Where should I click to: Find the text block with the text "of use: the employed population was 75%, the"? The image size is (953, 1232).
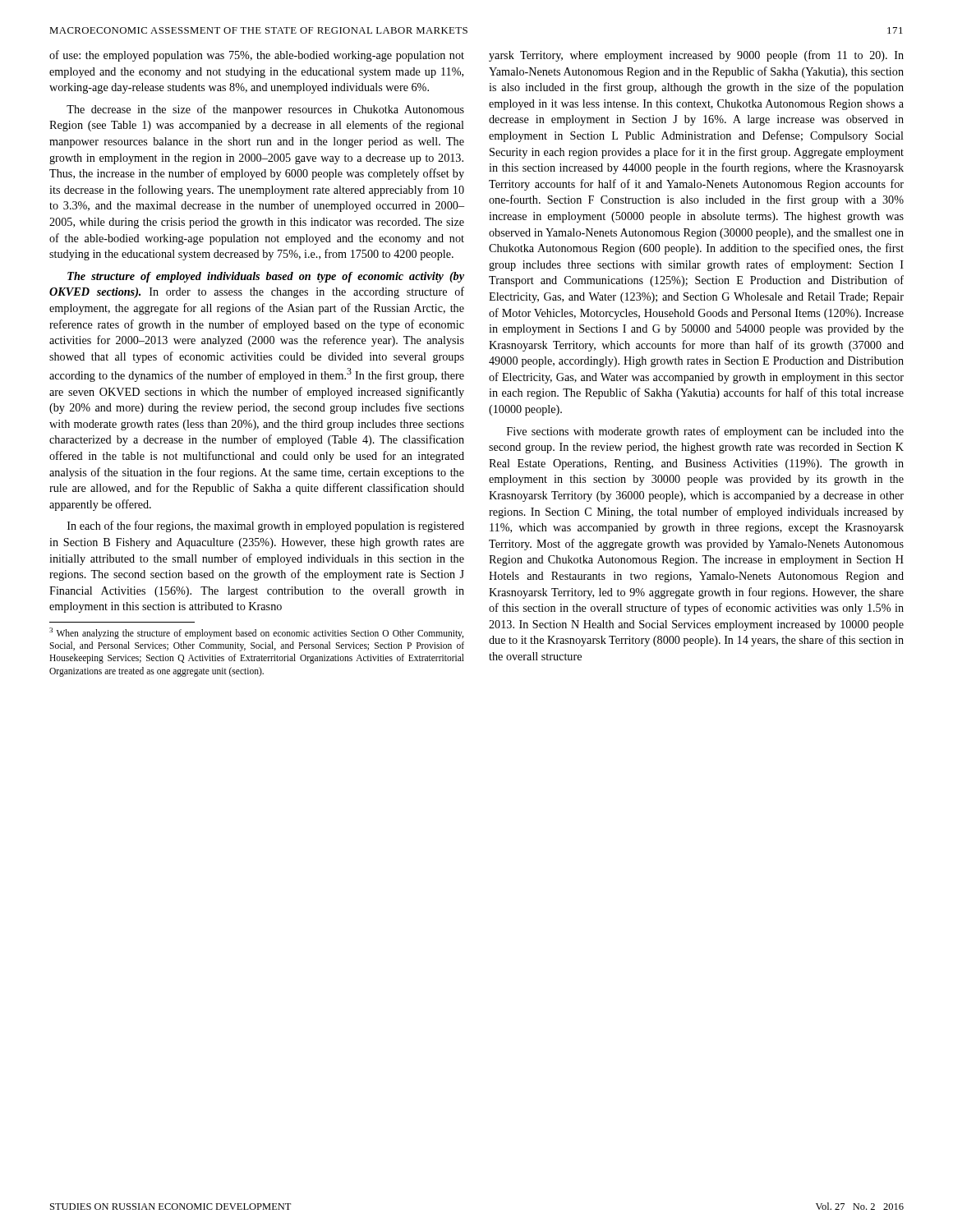(257, 71)
